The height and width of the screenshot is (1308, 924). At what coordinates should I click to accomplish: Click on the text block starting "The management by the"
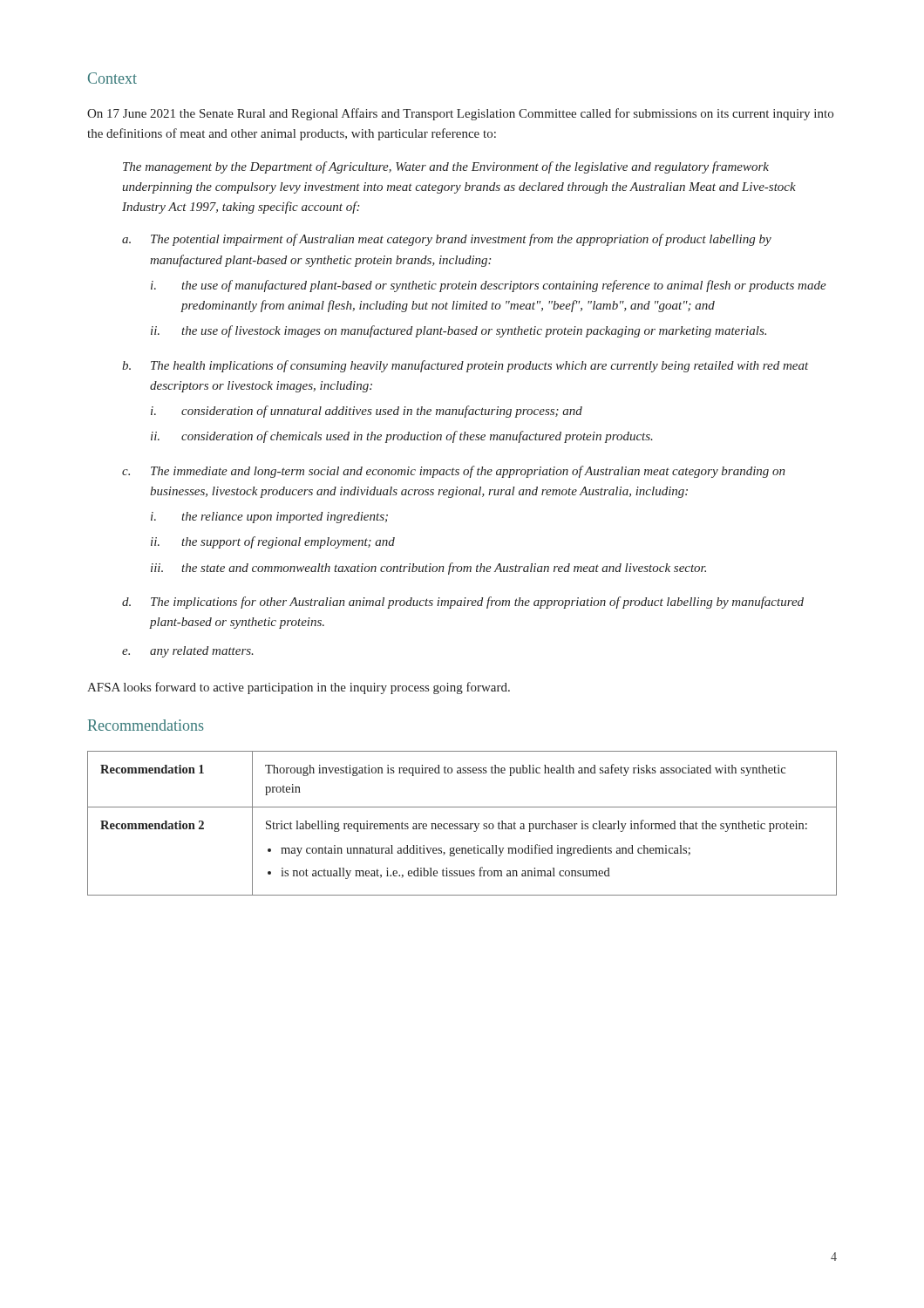pyautogui.click(x=459, y=186)
